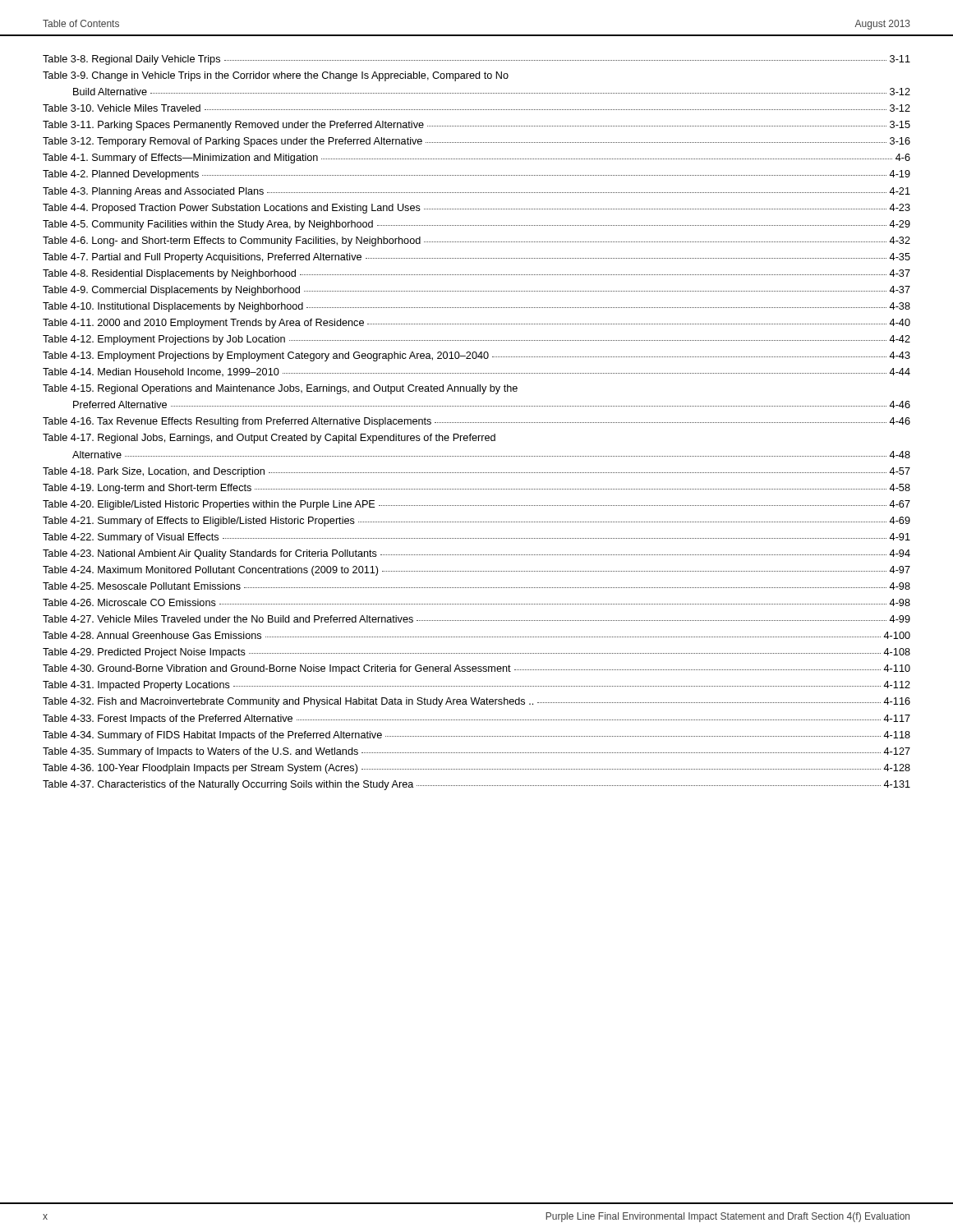This screenshot has height=1232, width=953.
Task: Point to the block beginning "Table 4-35. Summary of Impacts"
Action: tap(476, 751)
